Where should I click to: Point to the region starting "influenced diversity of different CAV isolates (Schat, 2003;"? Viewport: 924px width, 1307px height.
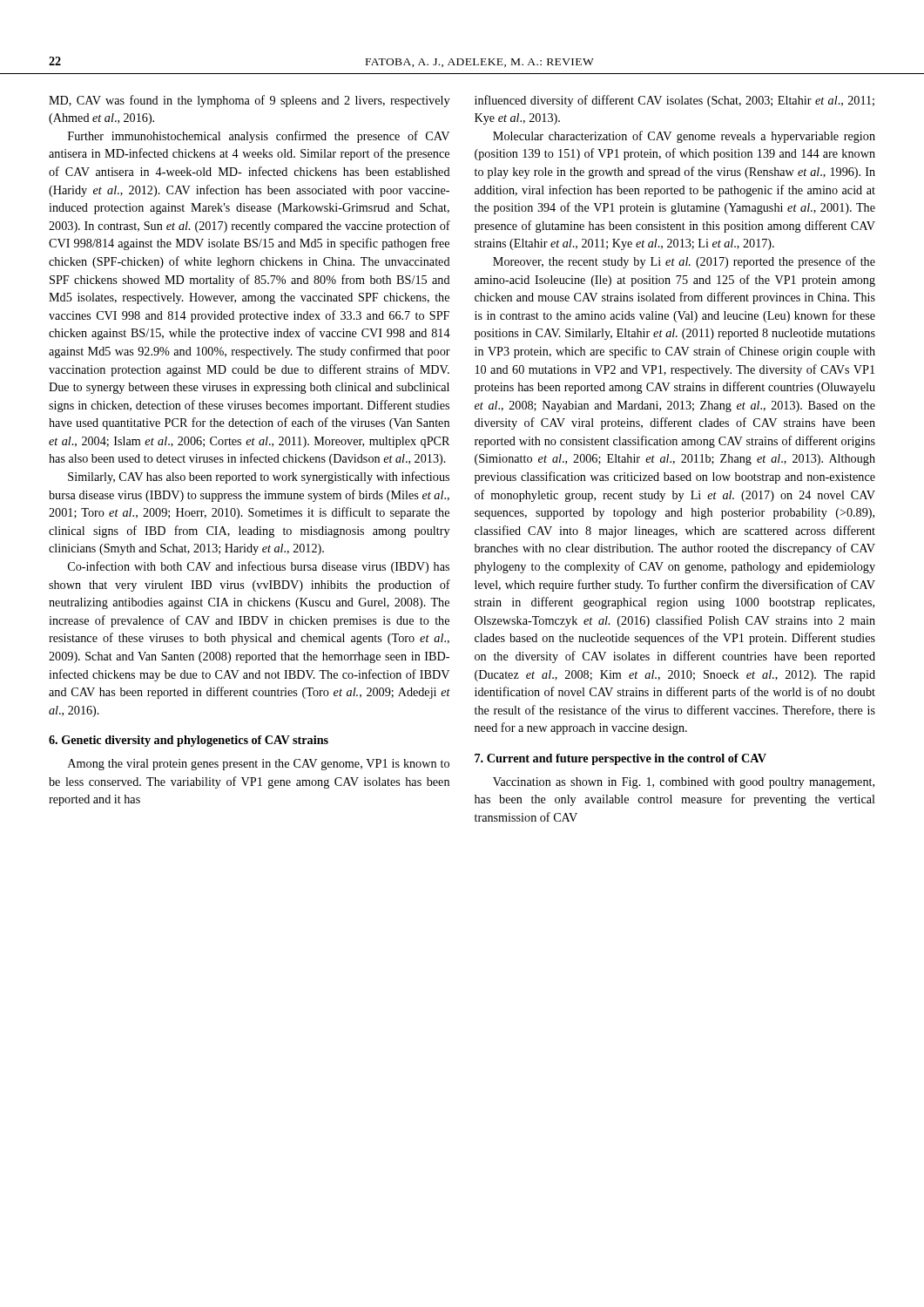click(675, 414)
